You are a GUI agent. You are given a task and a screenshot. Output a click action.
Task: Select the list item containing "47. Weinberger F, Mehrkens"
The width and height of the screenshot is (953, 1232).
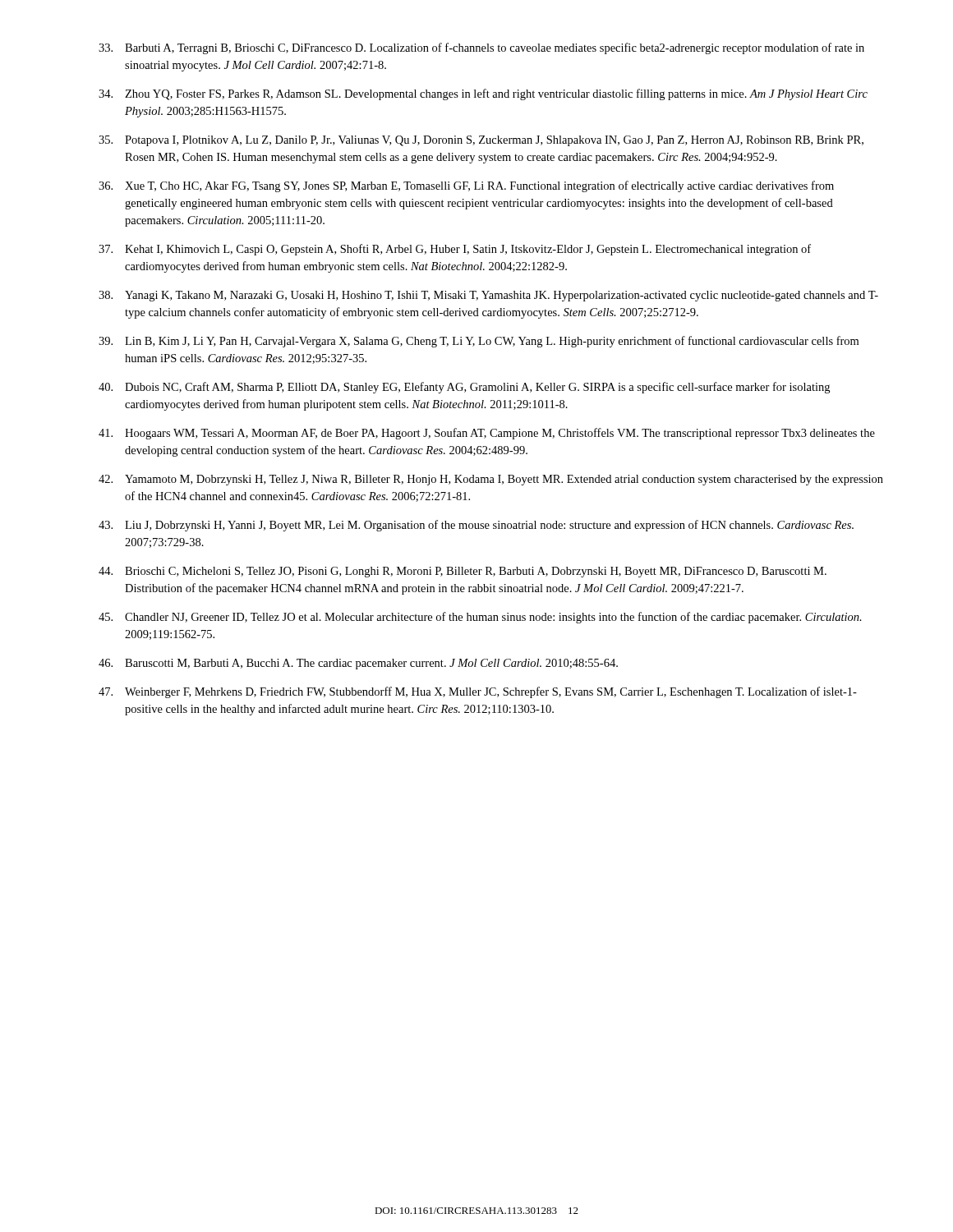(485, 701)
